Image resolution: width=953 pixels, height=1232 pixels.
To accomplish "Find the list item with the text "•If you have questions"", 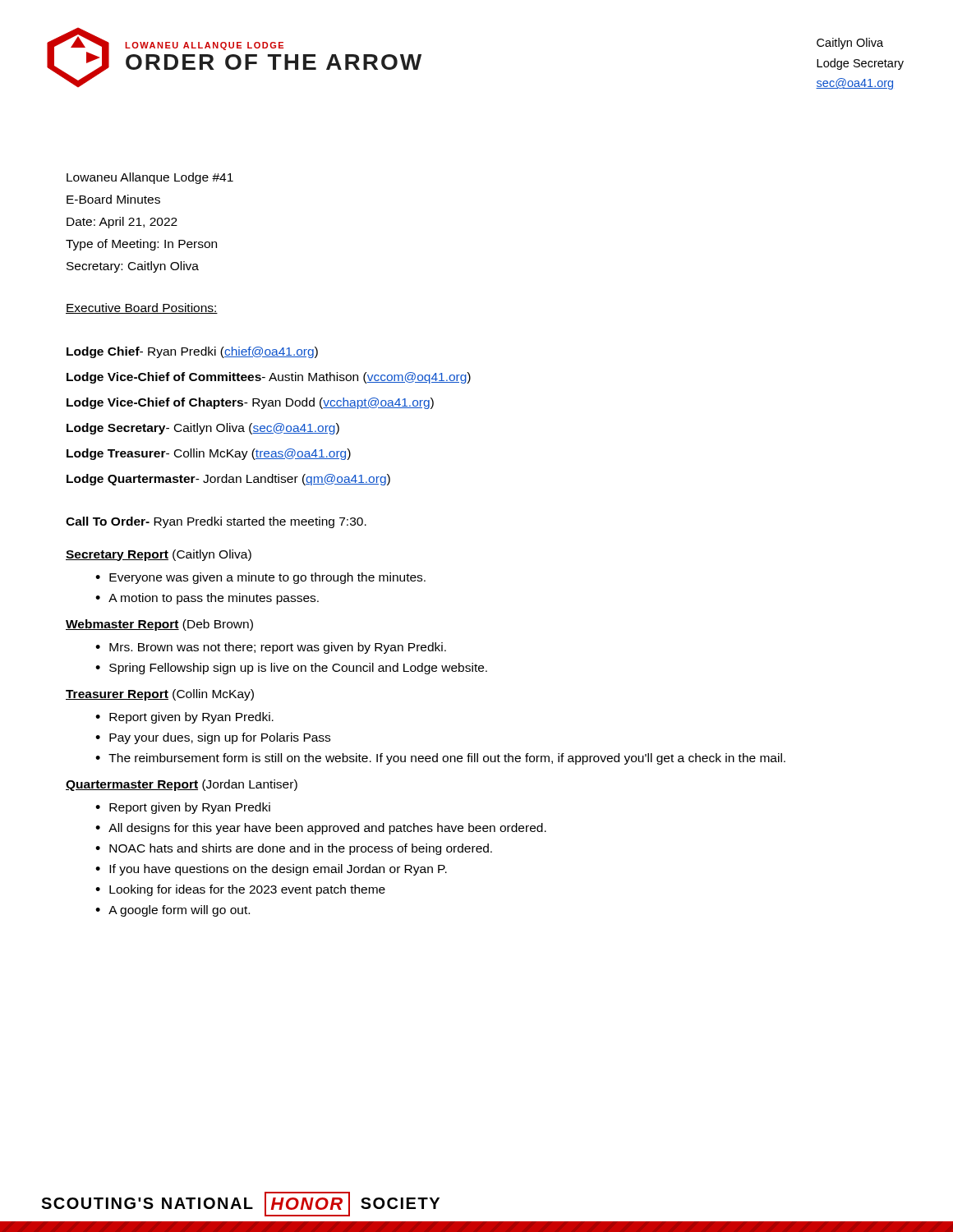I will 271,869.
